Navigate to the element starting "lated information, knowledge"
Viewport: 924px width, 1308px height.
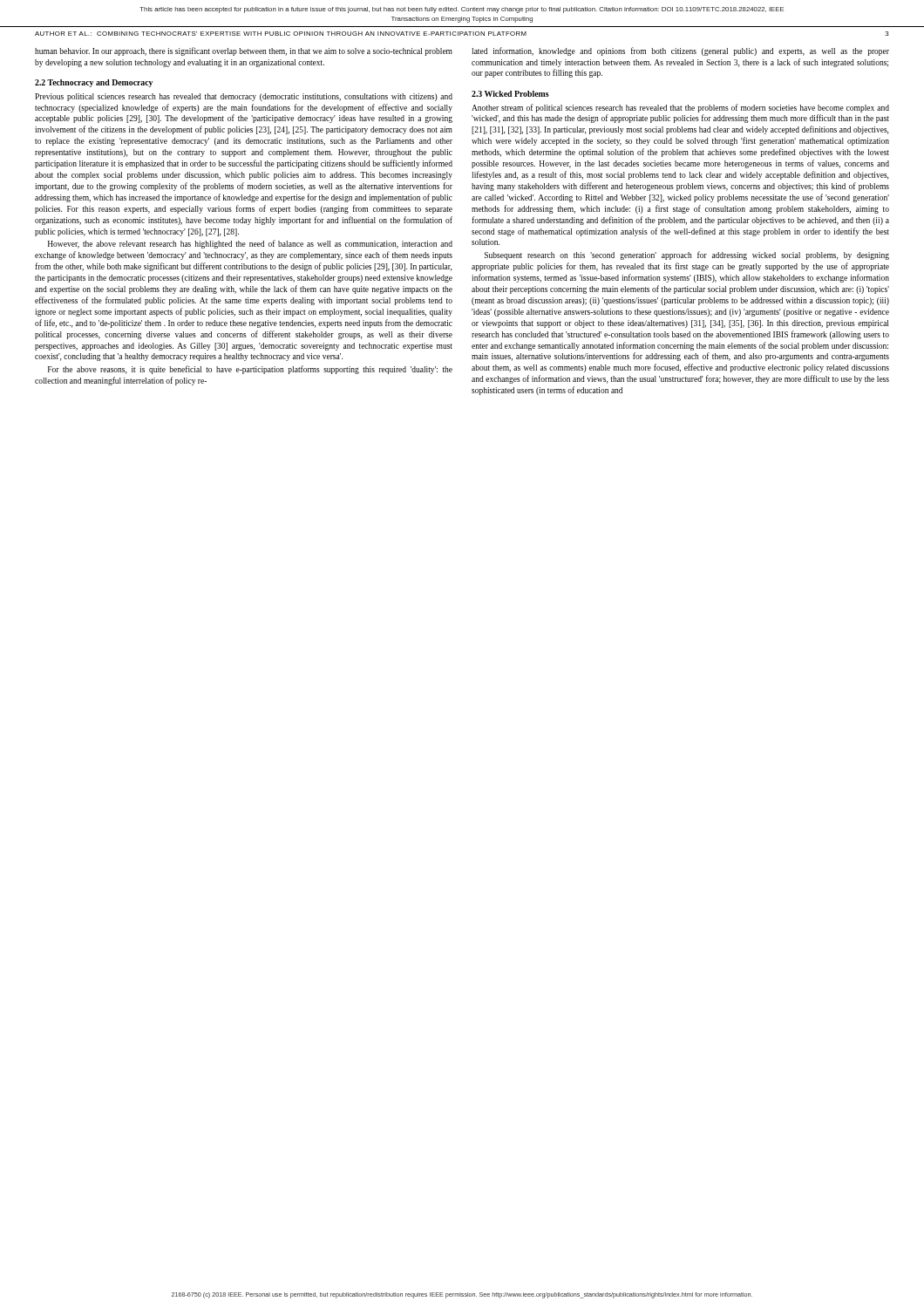(680, 63)
